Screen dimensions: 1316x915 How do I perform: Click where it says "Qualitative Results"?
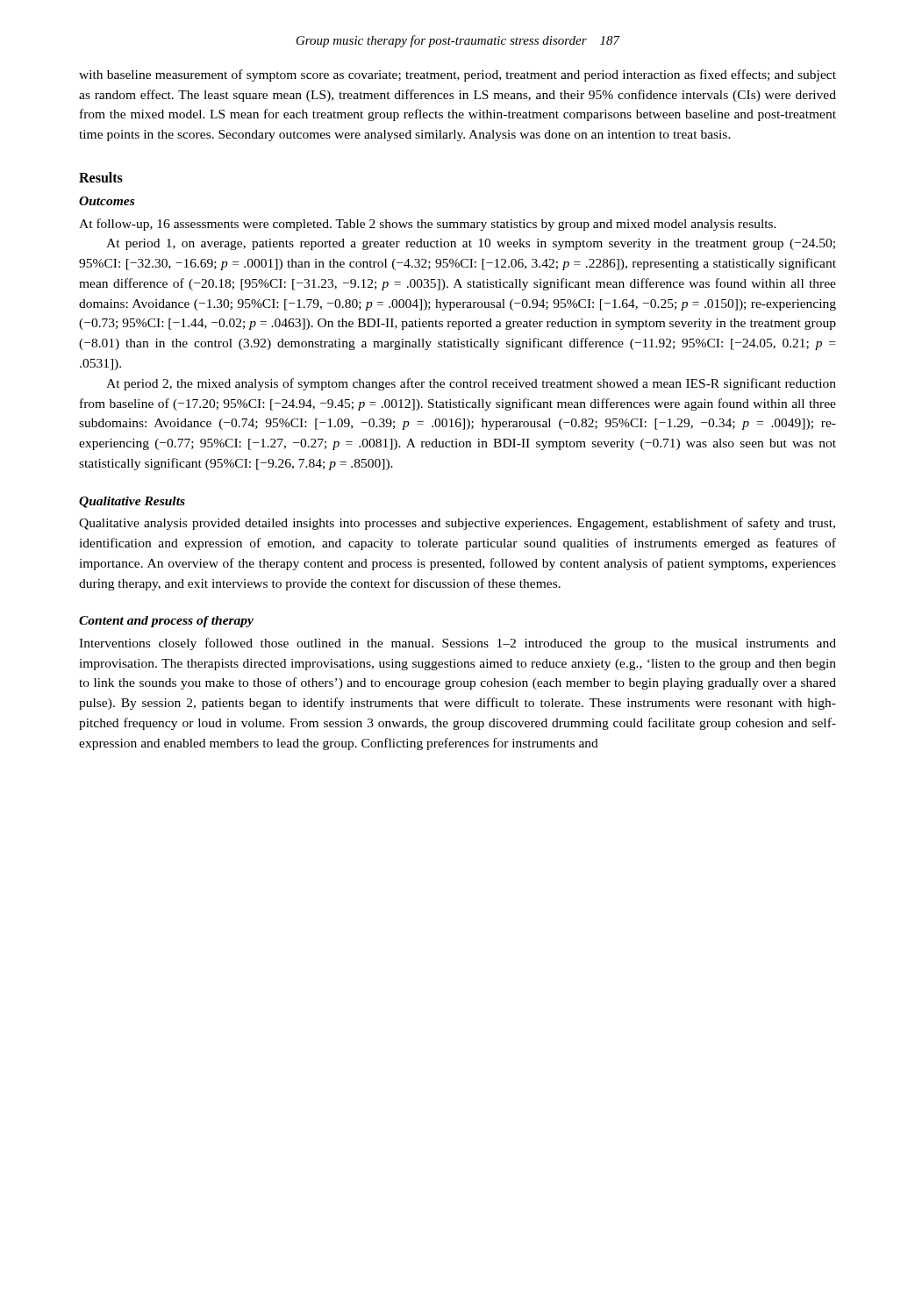(132, 500)
